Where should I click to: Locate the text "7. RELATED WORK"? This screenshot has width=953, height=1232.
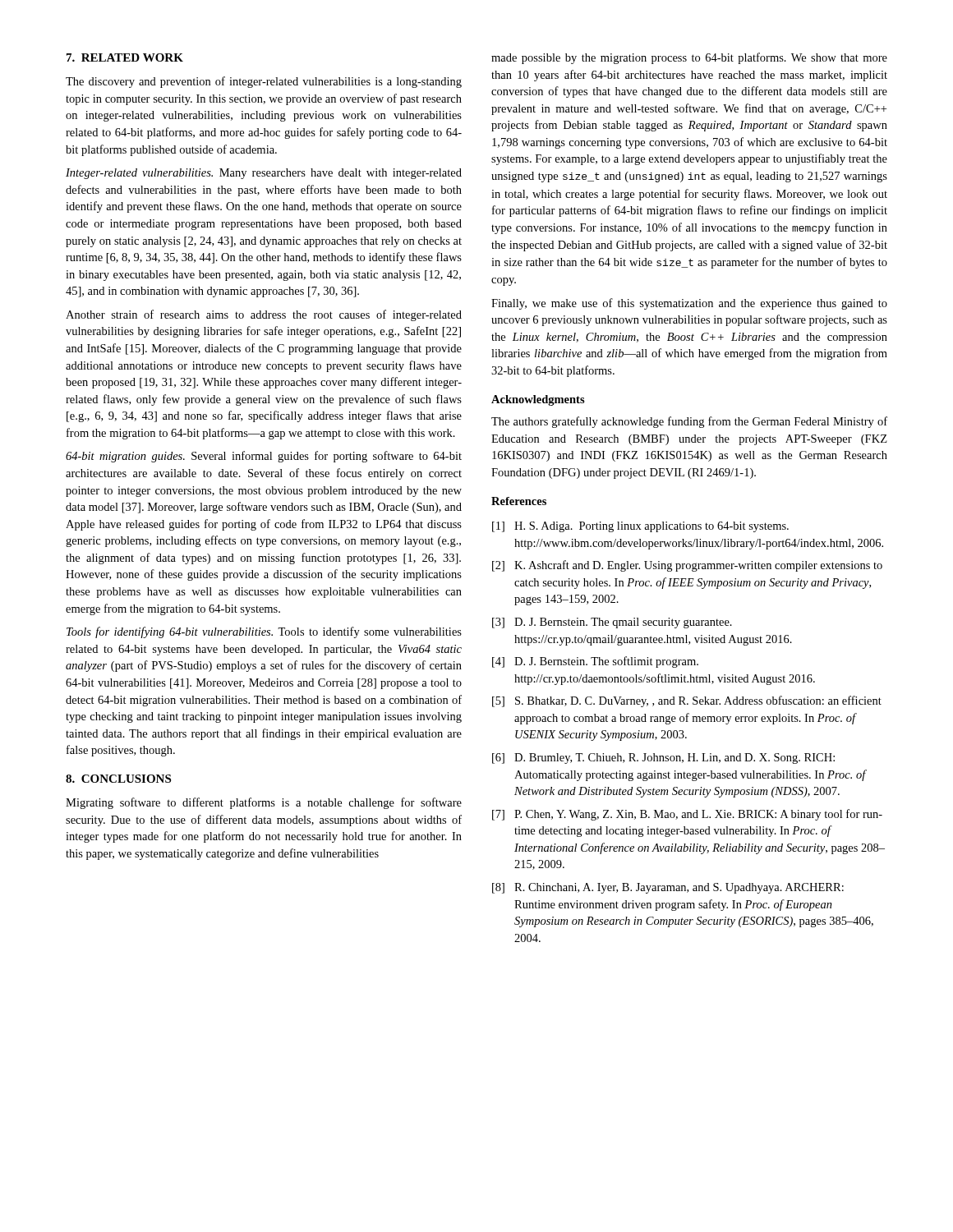(x=124, y=57)
